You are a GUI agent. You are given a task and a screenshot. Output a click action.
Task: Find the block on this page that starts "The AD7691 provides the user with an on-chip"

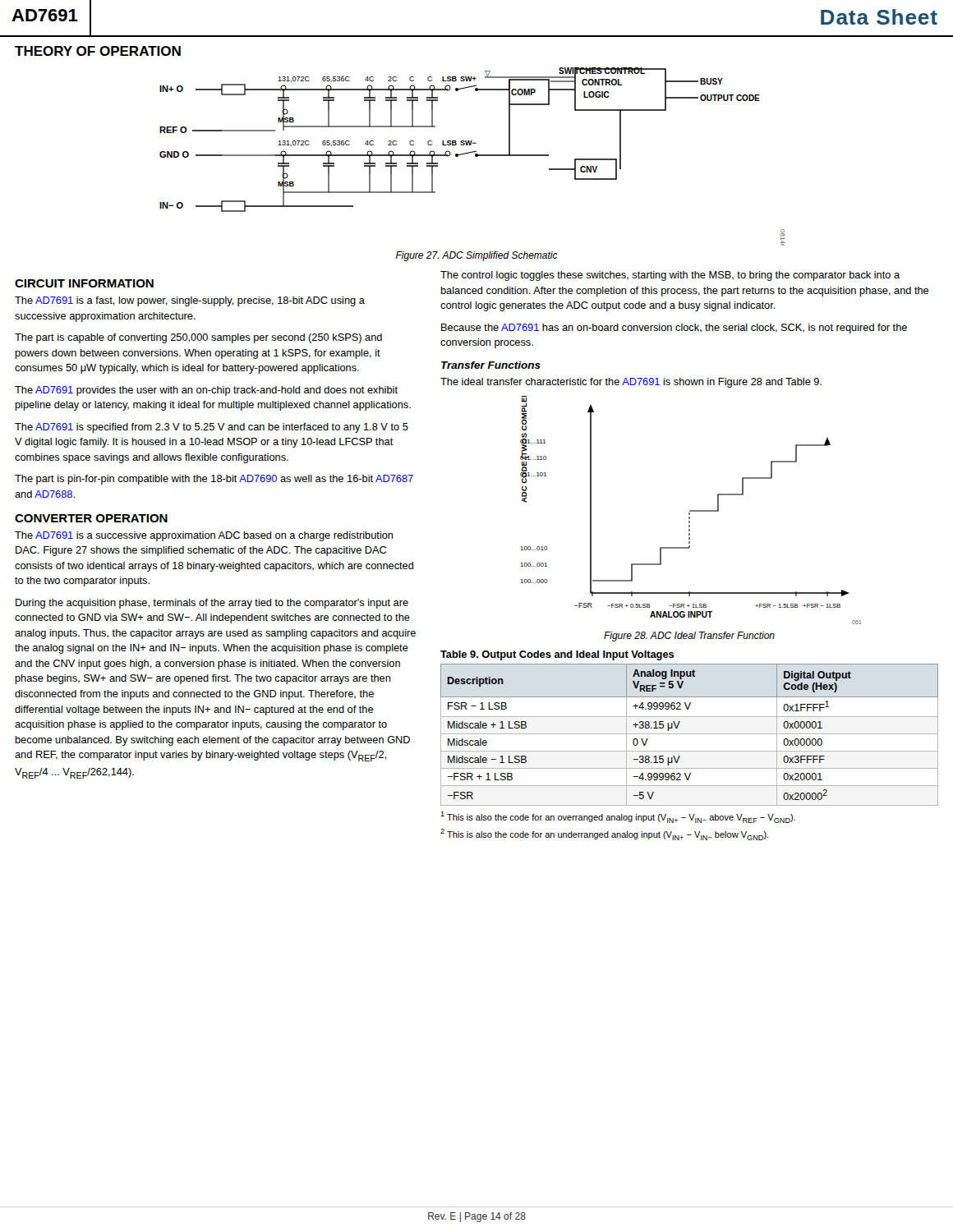coord(213,397)
